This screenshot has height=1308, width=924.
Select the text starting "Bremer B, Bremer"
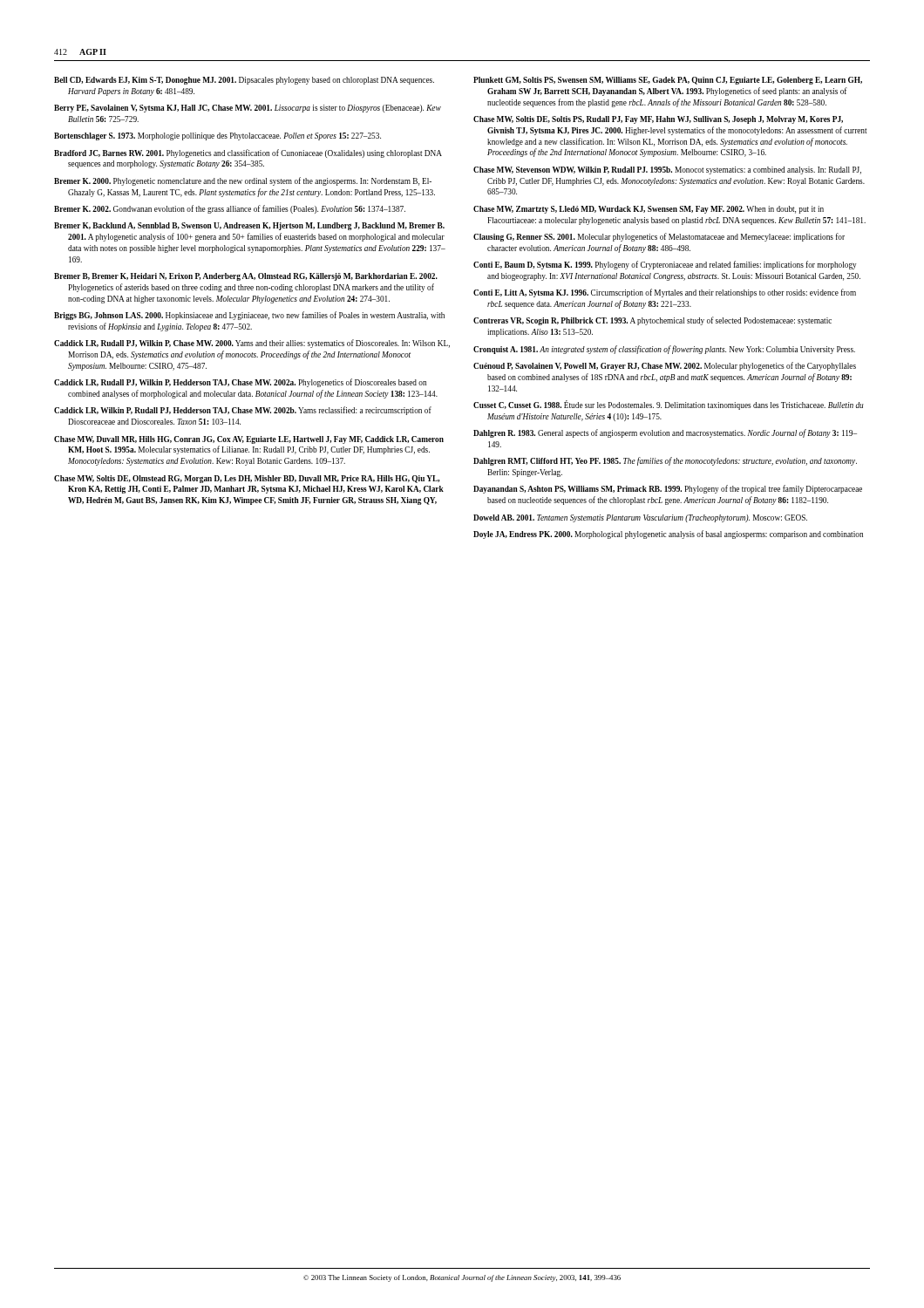(246, 288)
